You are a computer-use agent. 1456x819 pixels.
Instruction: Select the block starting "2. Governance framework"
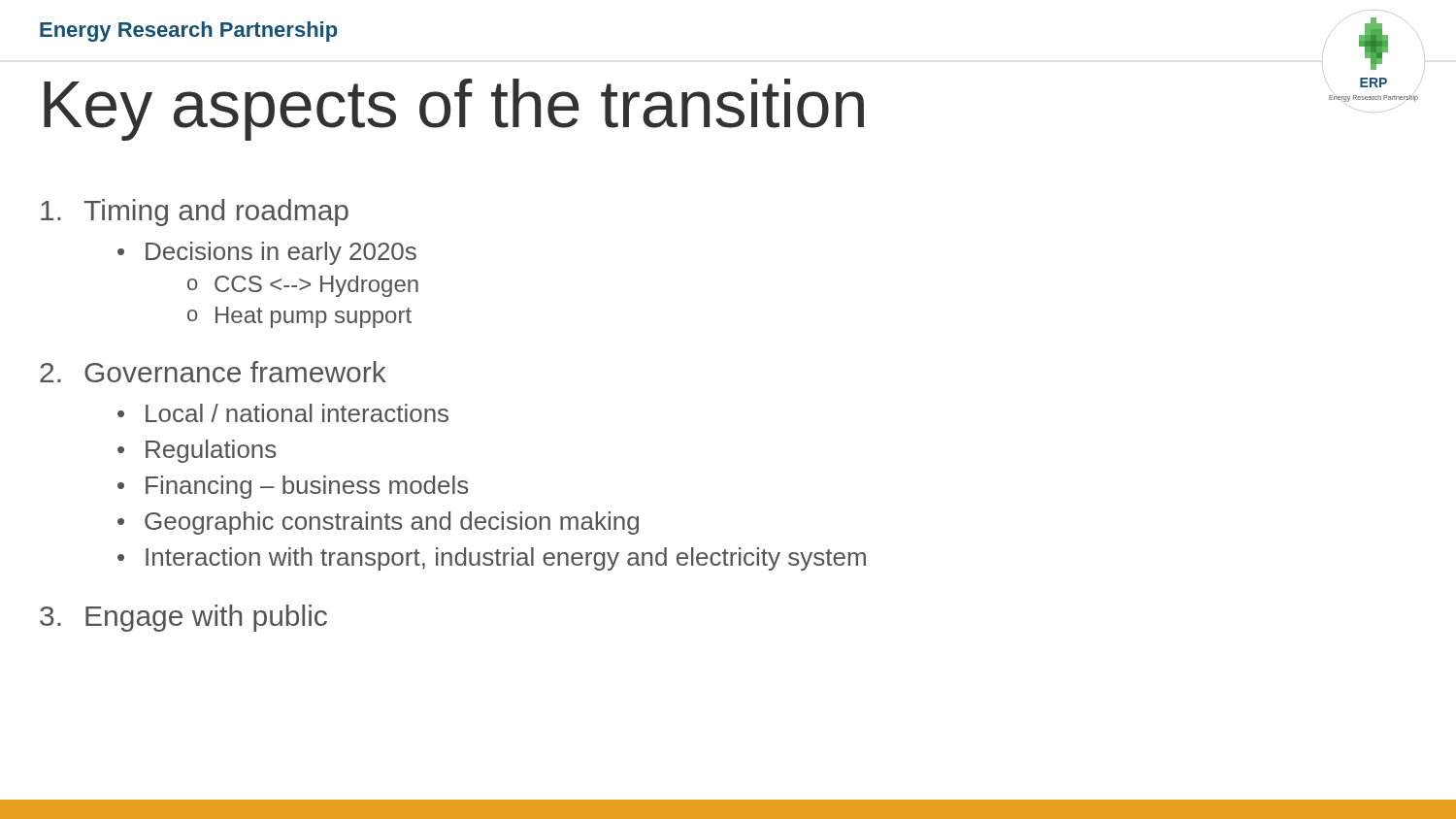tap(213, 373)
